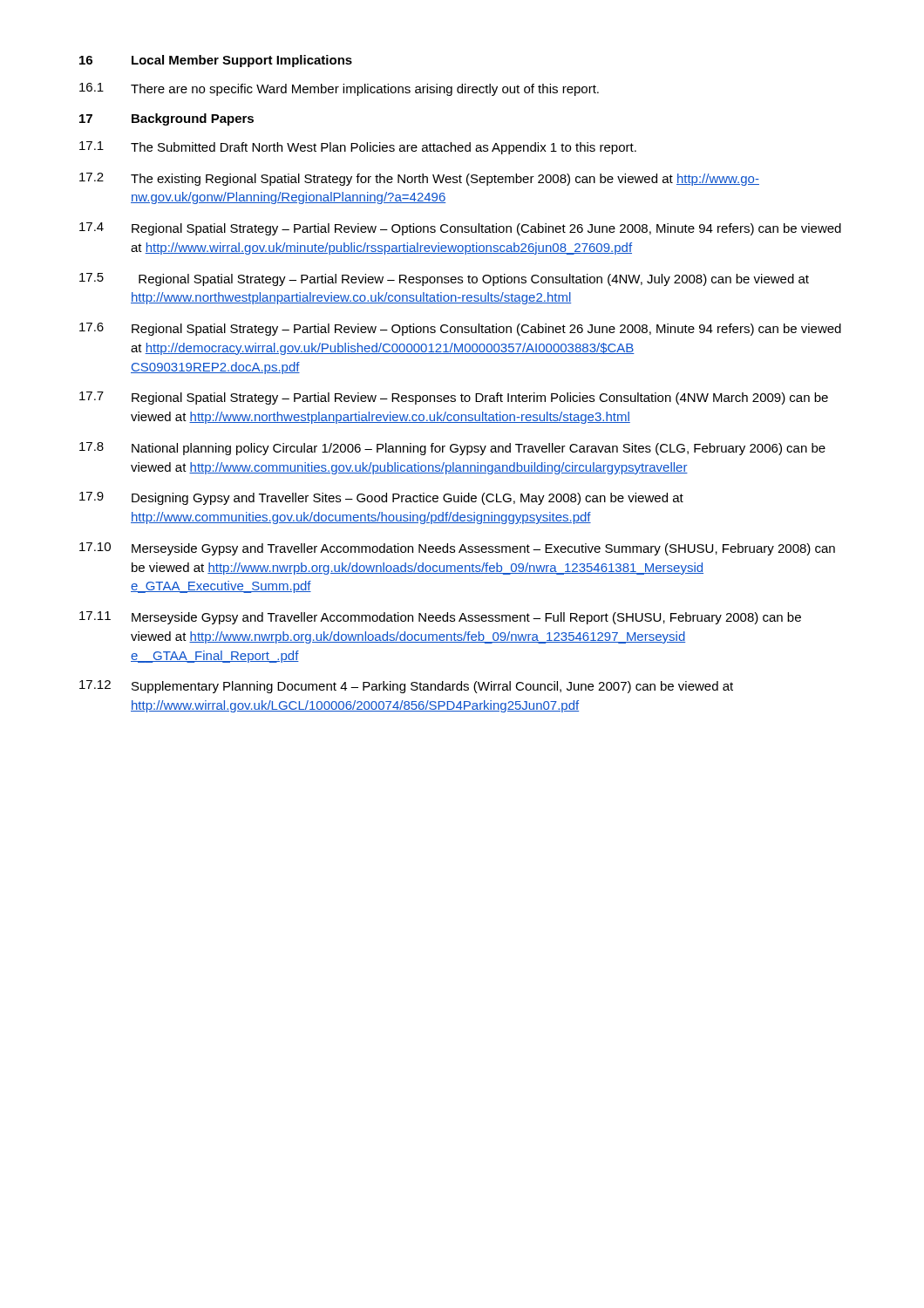Locate the text starting "17.2 The existing Regional"
This screenshot has height=1308, width=924.
click(462, 188)
